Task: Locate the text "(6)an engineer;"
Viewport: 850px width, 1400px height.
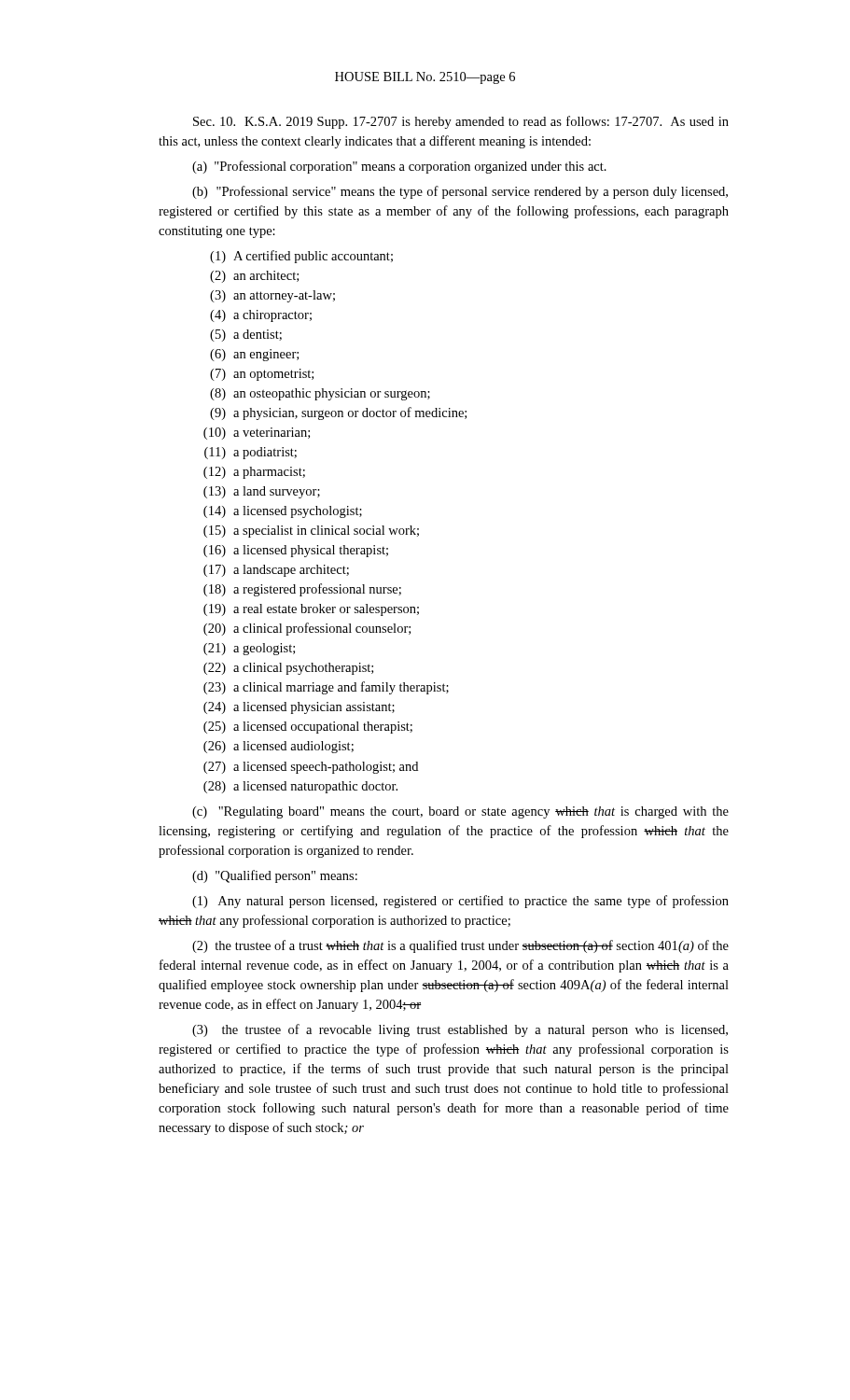Action: pyautogui.click(x=246, y=354)
